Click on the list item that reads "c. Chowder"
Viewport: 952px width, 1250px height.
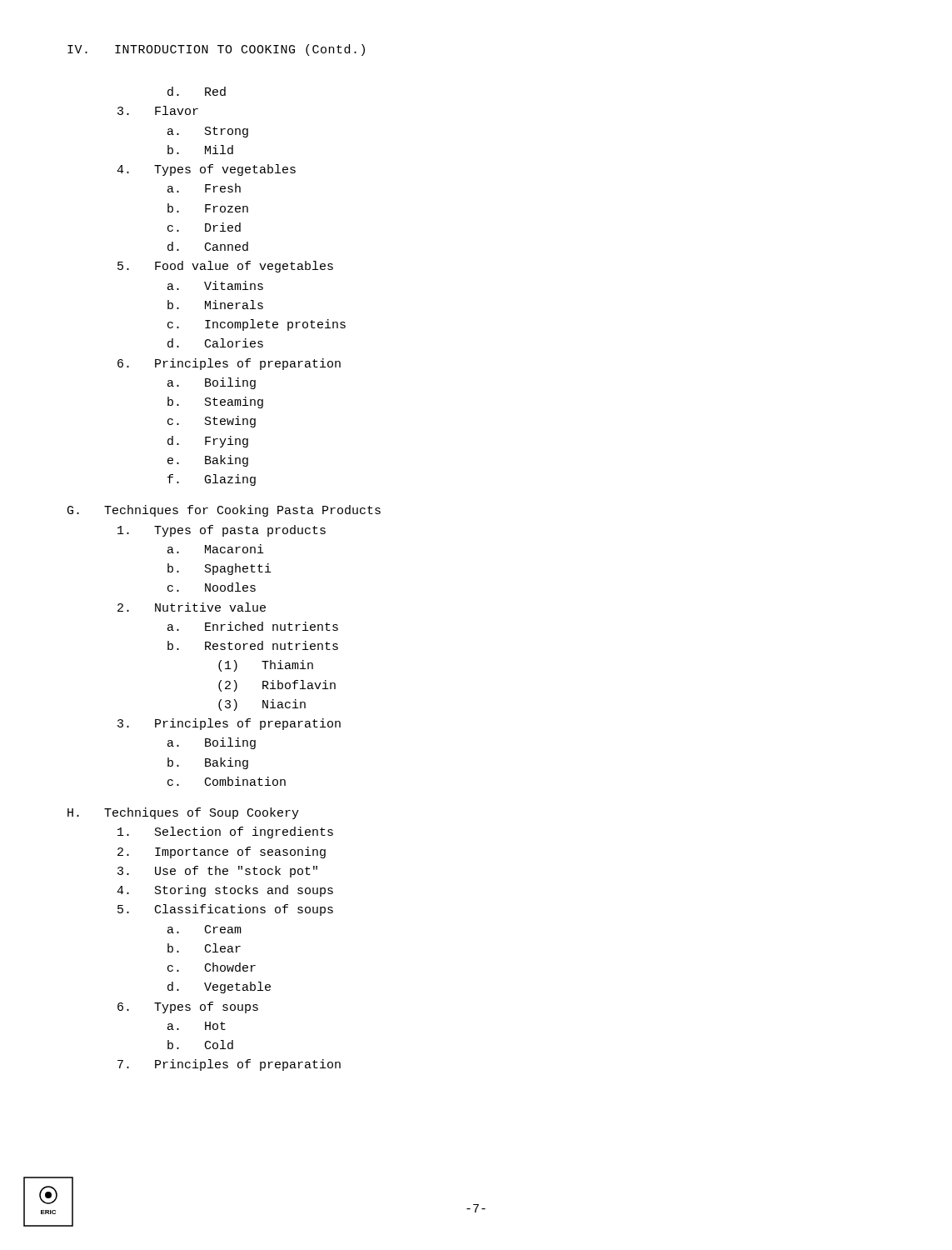tap(212, 969)
